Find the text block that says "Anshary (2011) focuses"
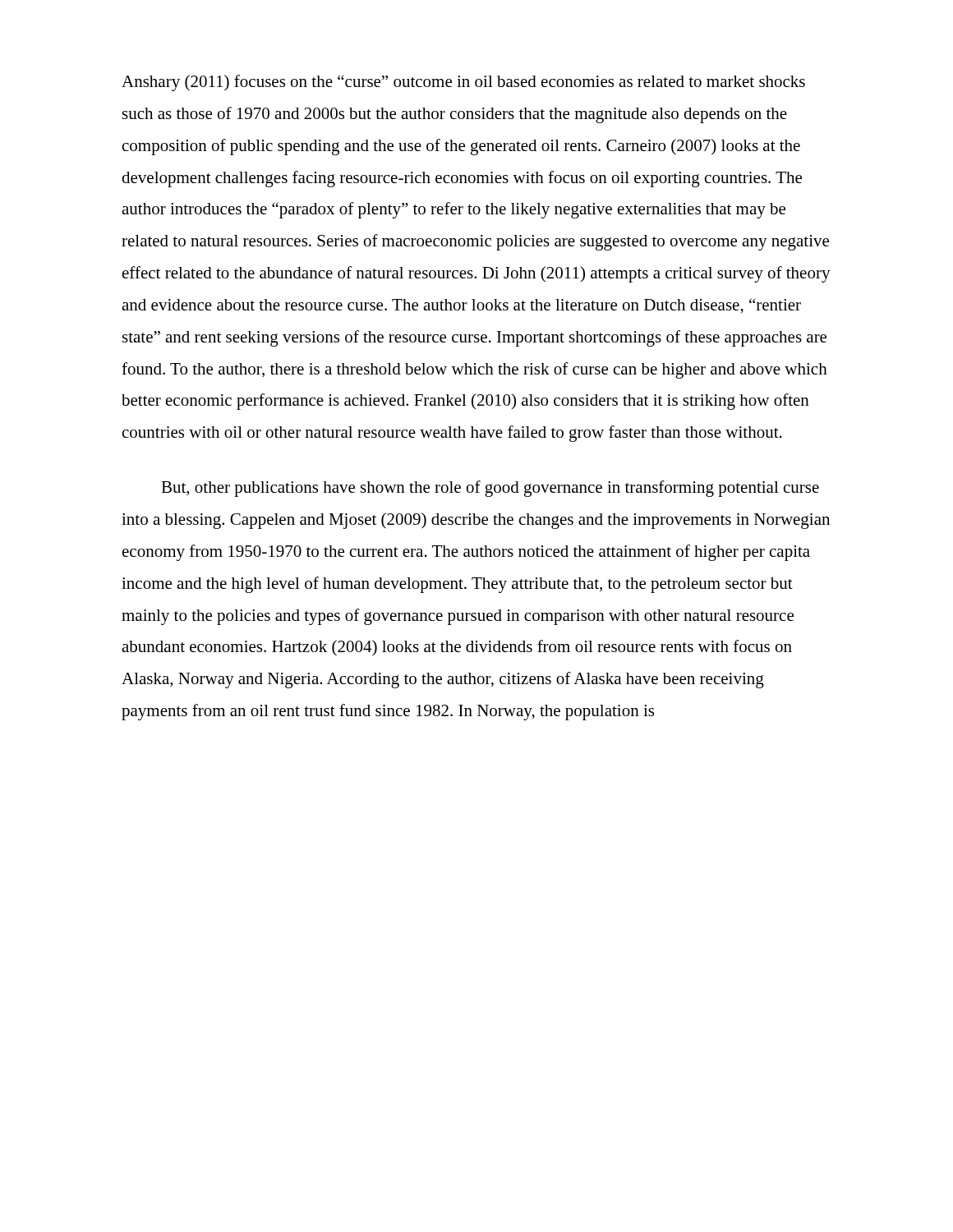 [x=476, y=257]
